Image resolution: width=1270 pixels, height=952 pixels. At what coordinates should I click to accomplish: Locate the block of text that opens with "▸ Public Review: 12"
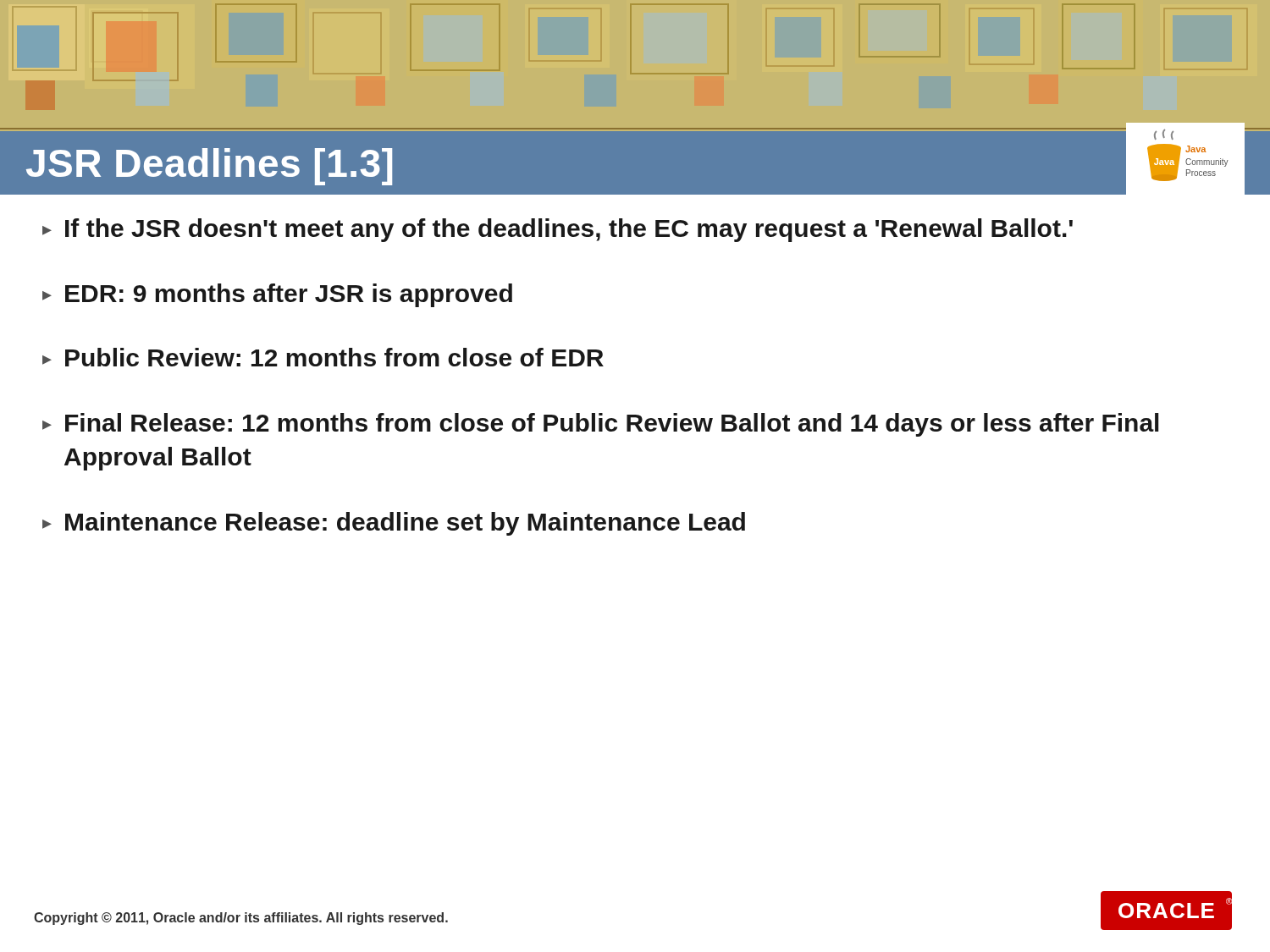point(323,357)
